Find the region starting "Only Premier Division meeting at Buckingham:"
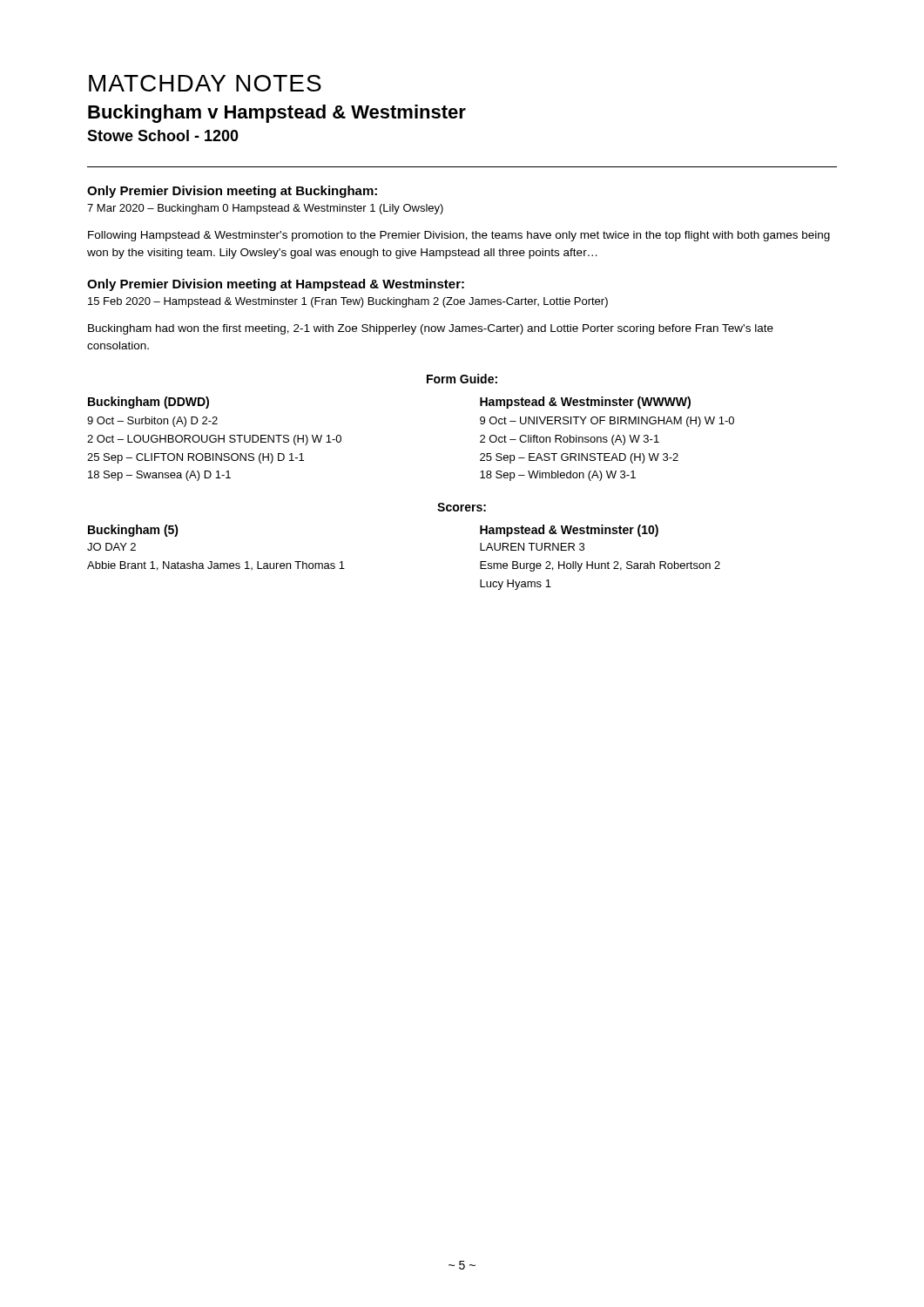 pos(232,192)
